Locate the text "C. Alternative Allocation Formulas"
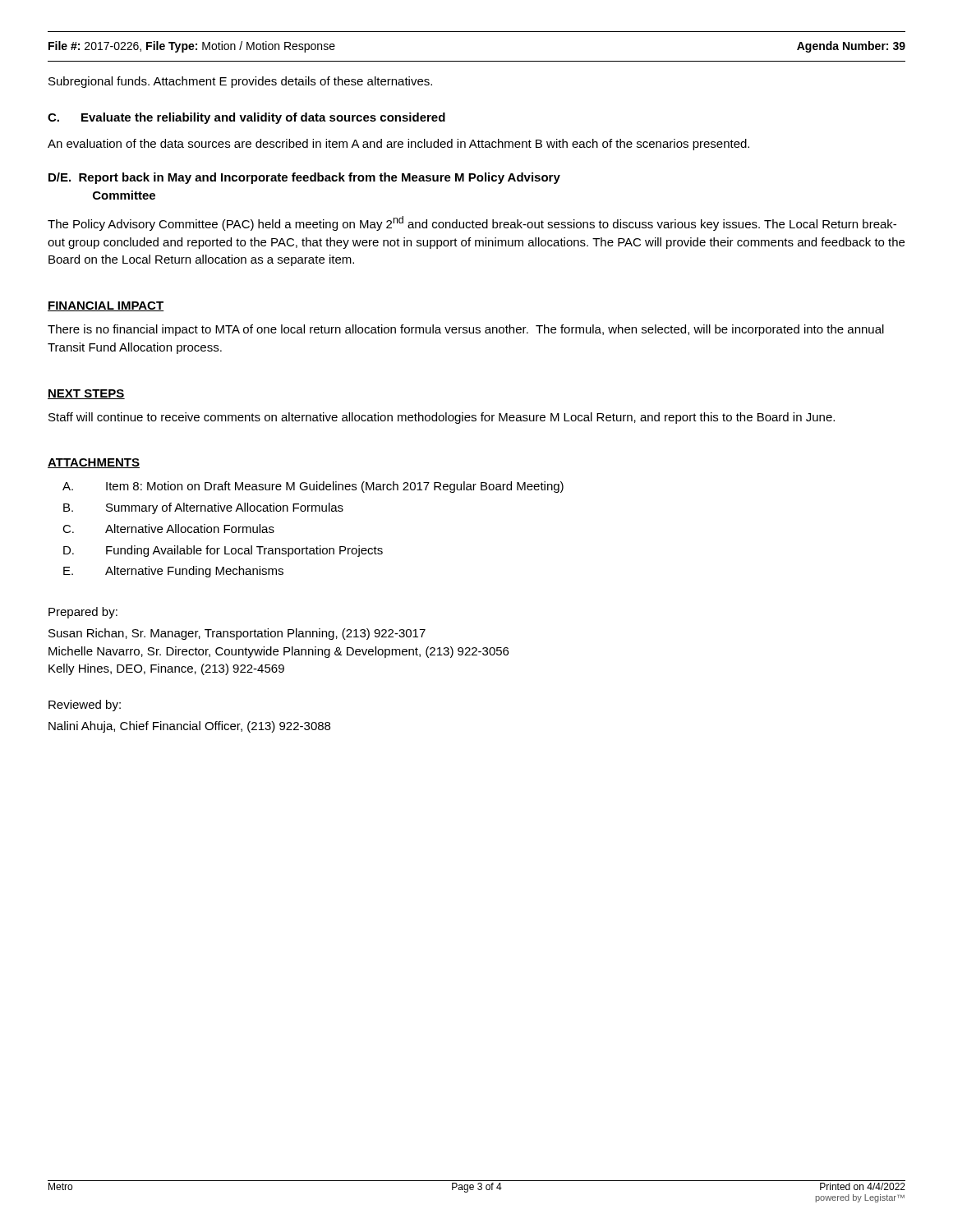The width and height of the screenshot is (953, 1232). (x=168, y=529)
